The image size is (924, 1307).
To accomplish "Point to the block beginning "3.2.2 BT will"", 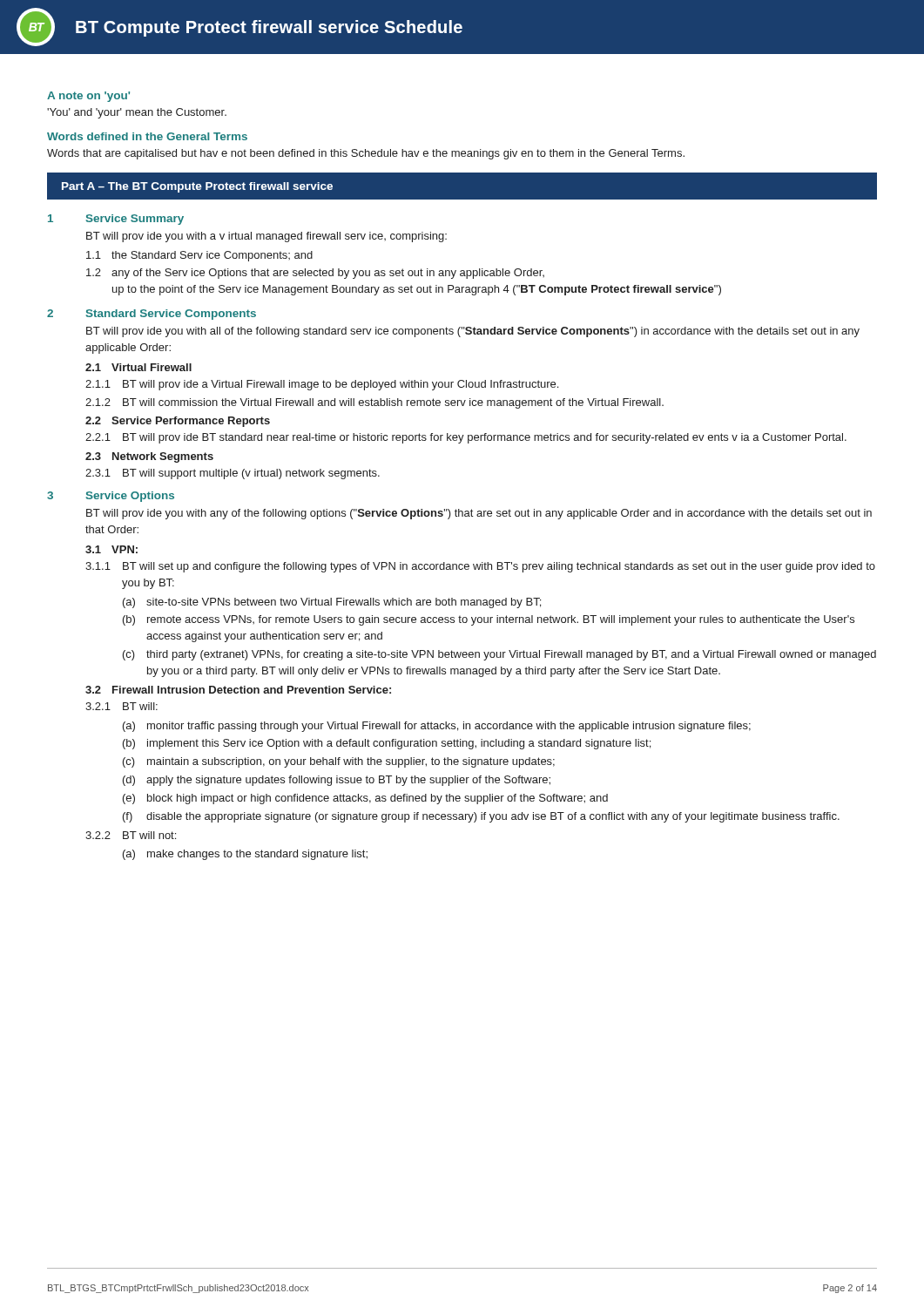I will pos(208,845).
